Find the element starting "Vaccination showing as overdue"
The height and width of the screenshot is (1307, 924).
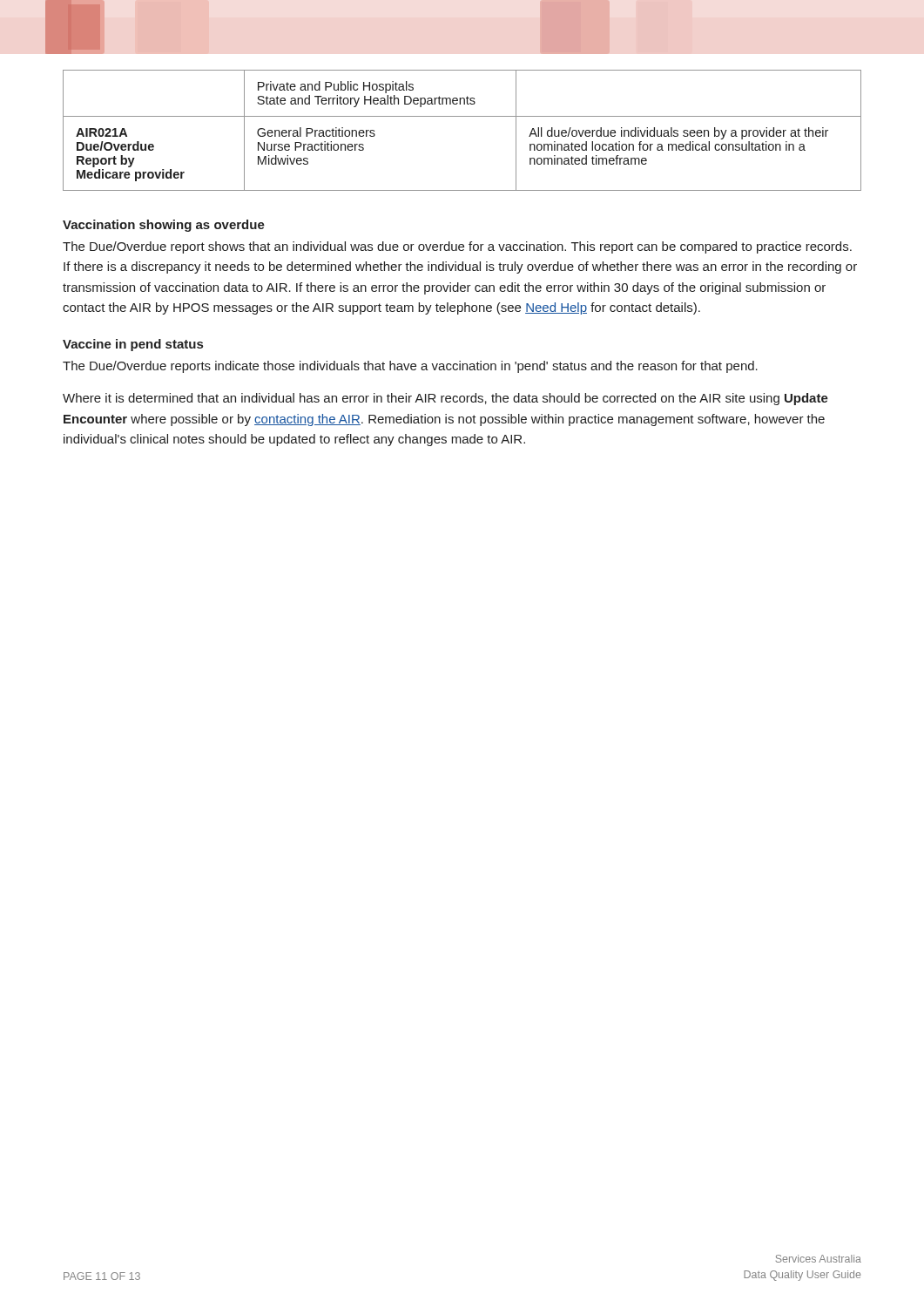tap(164, 224)
